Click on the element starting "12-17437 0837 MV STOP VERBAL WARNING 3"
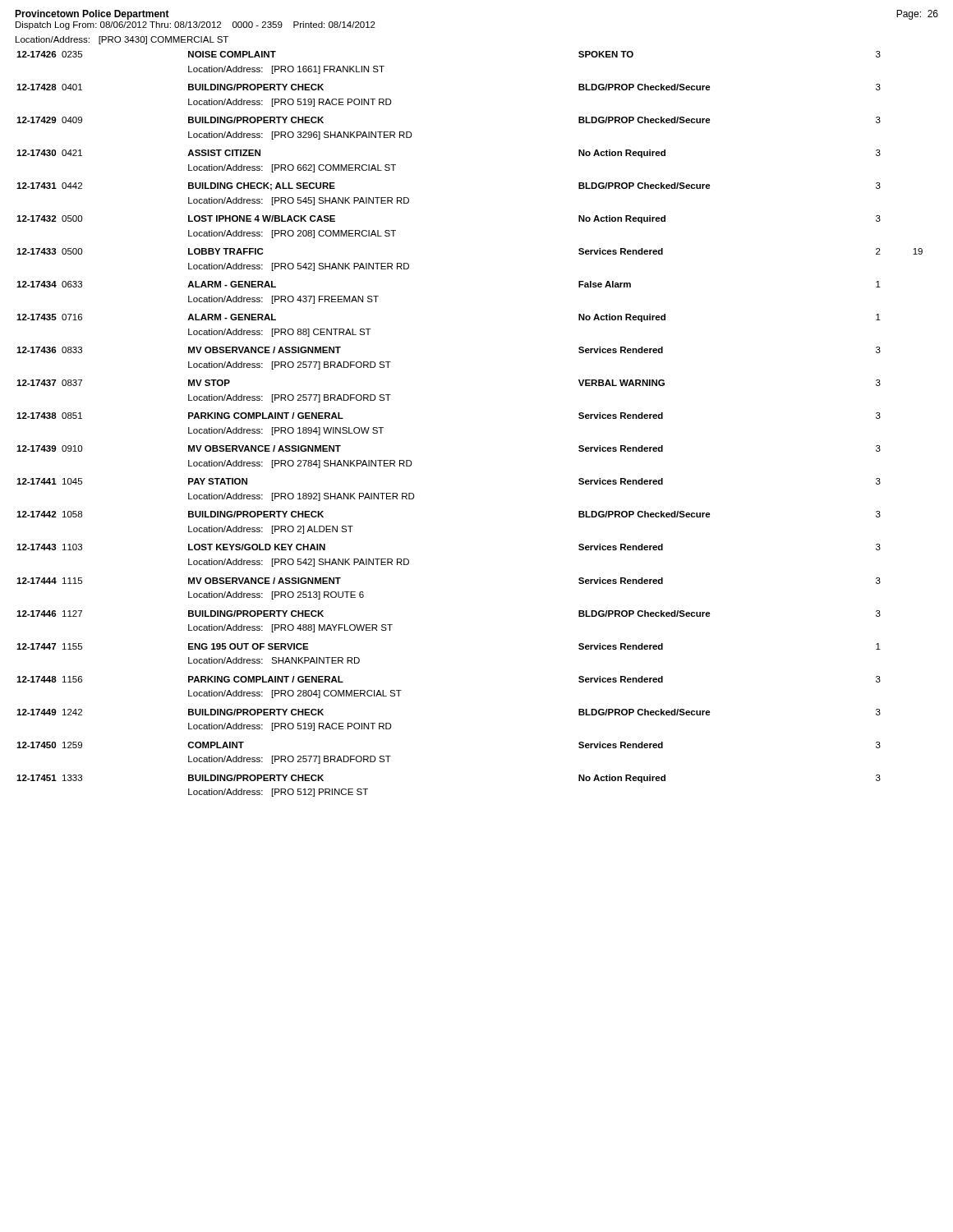The width and height of the screenshot is (953, 1232). pos(42,382)
